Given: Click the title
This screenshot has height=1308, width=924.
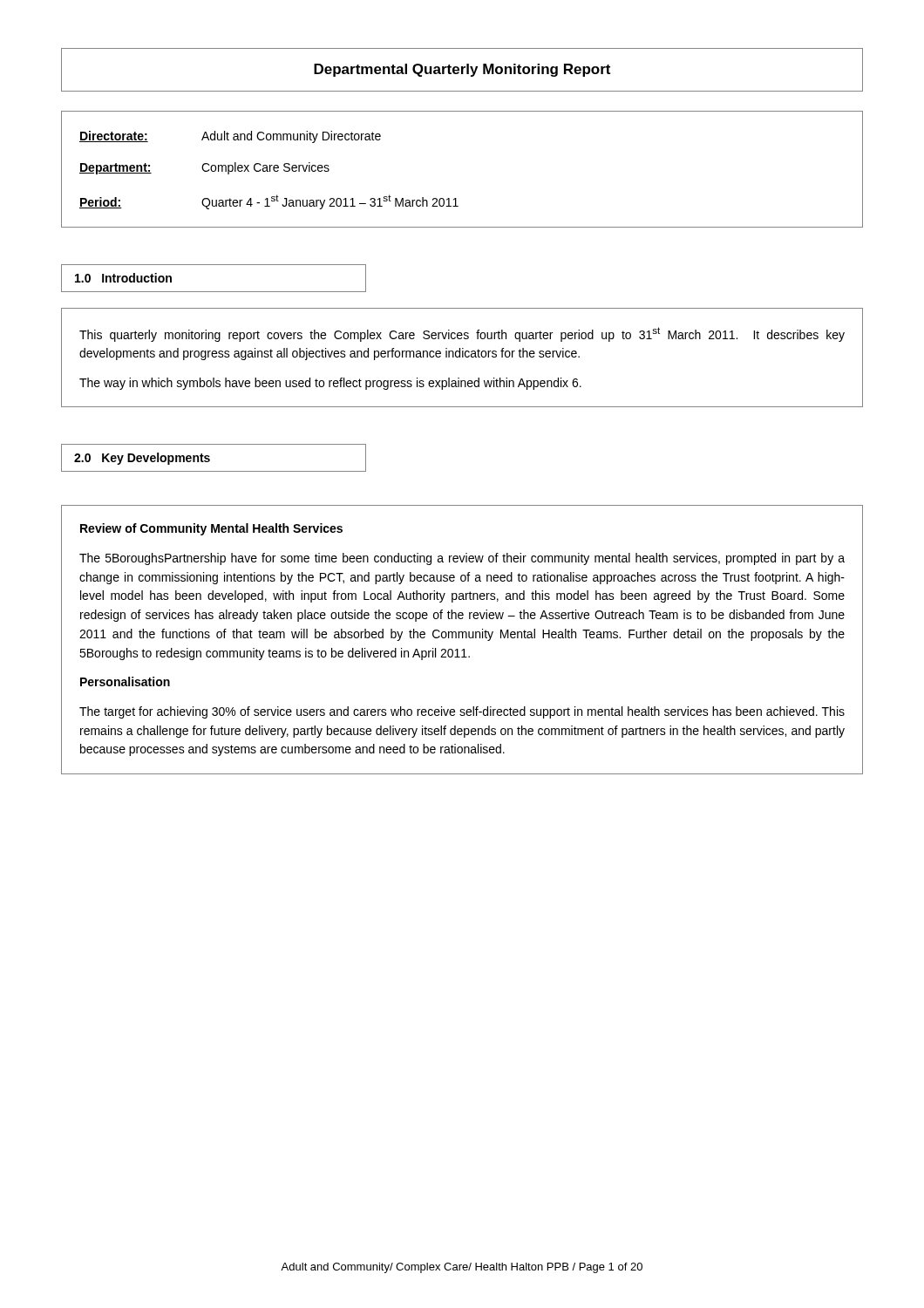Looking at the screenshot, I should point(462,69).
